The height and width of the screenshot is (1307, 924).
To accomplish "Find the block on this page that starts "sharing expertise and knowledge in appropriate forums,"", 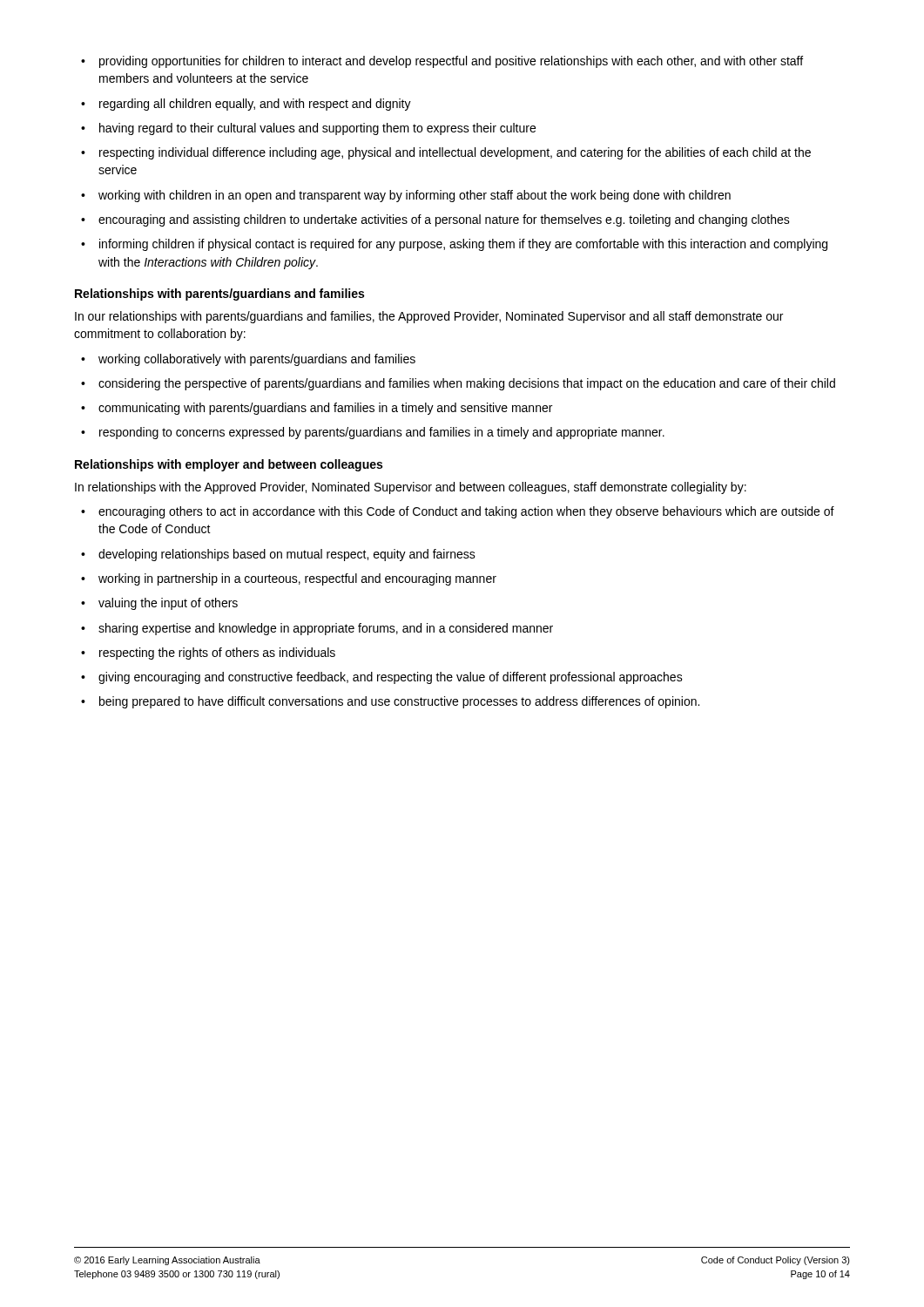I will (326, 628).
